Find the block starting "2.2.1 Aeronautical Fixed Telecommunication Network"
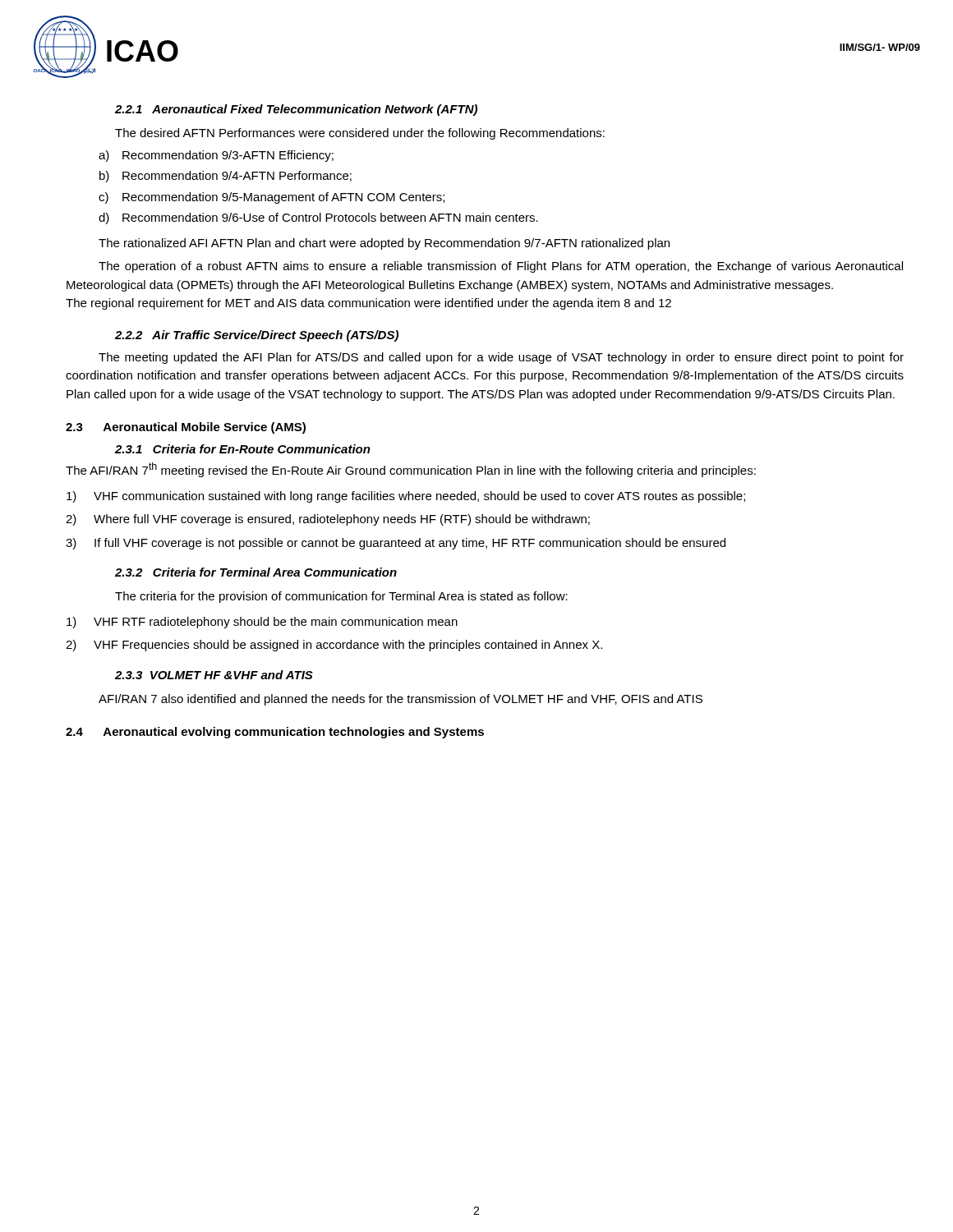953x1232 pixels. pyautogui.click(x=296, y=109)
